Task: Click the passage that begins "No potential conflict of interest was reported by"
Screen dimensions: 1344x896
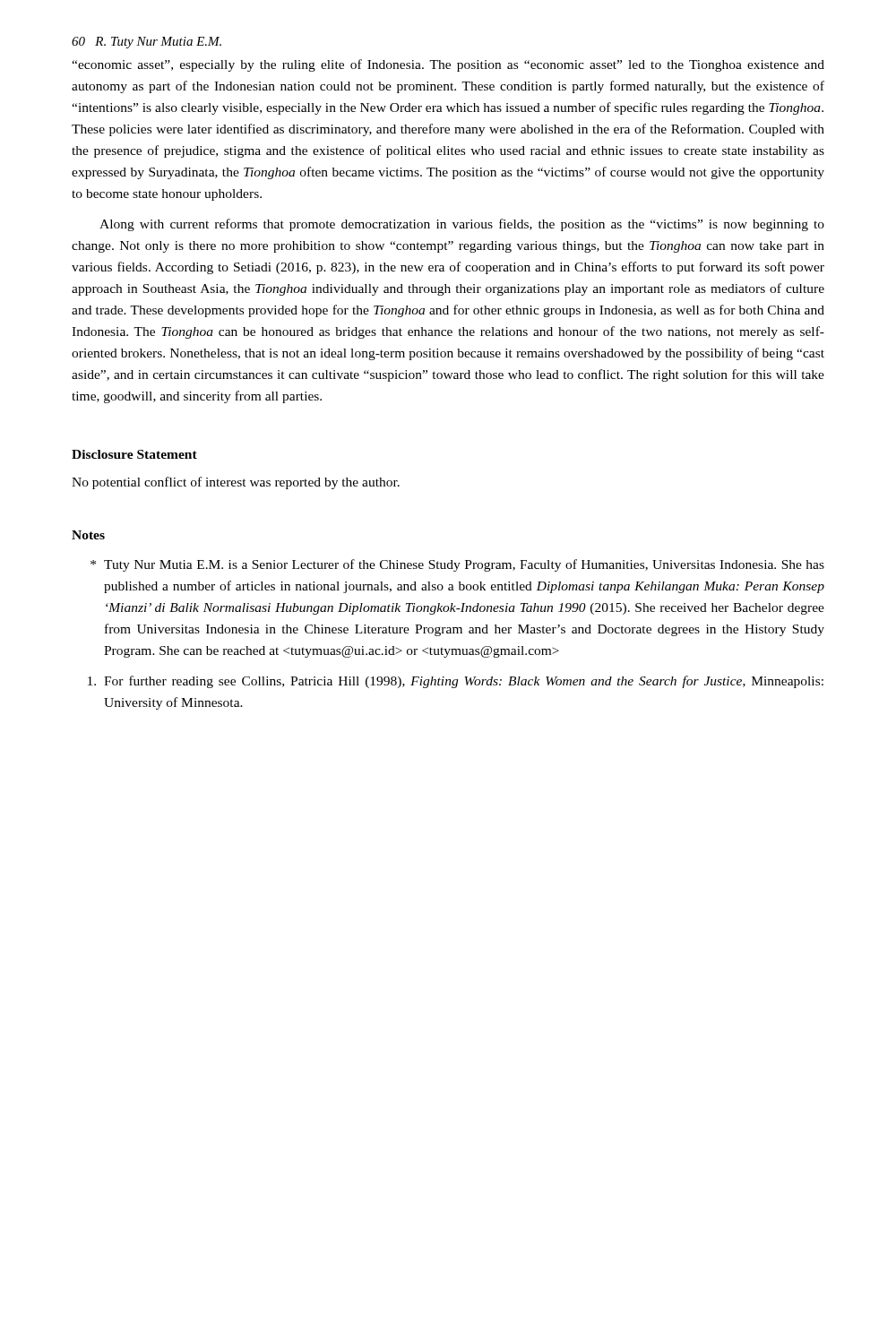Action: point(236,483)
